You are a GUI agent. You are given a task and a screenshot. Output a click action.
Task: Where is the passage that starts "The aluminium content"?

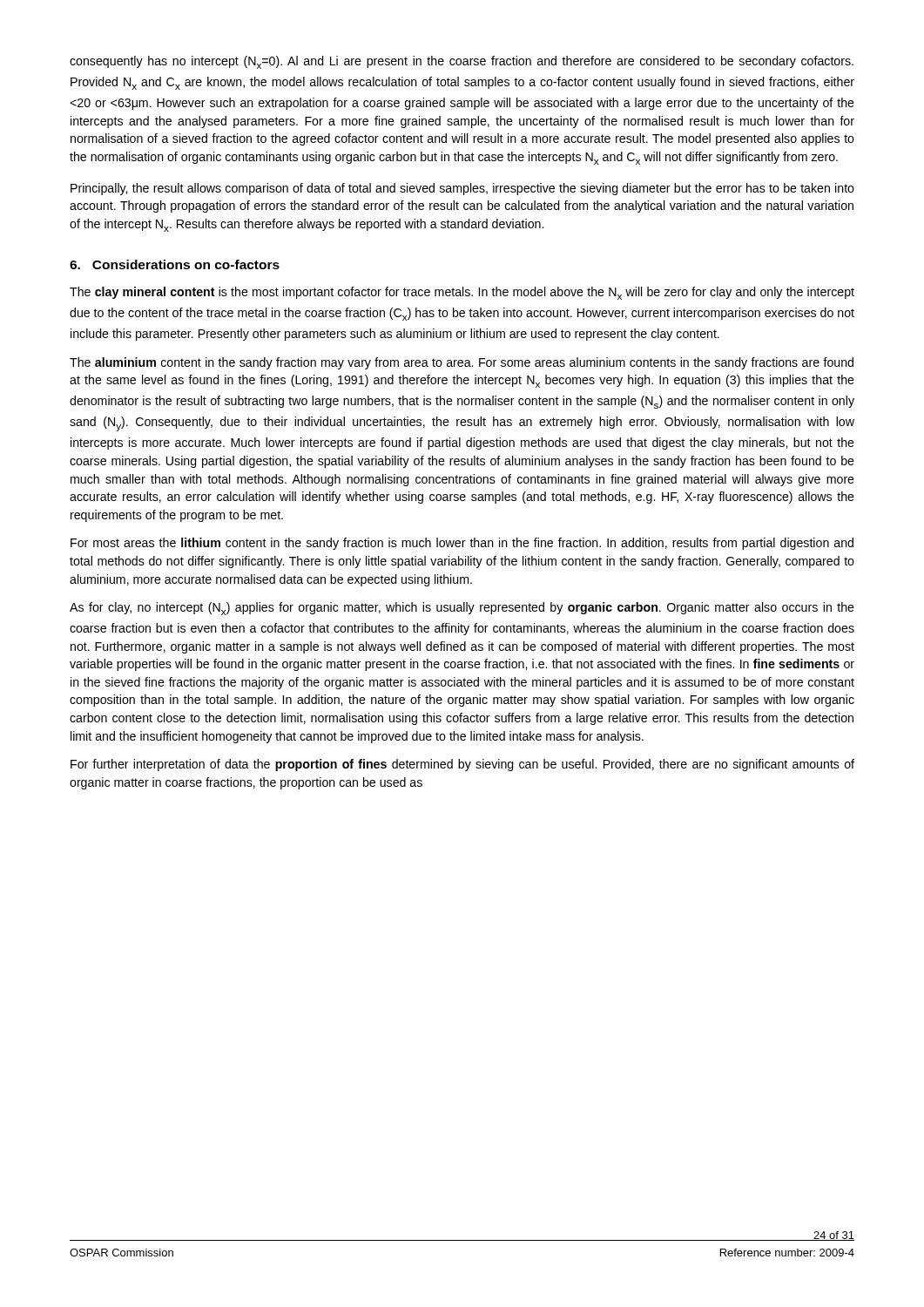tap(462, 438)
